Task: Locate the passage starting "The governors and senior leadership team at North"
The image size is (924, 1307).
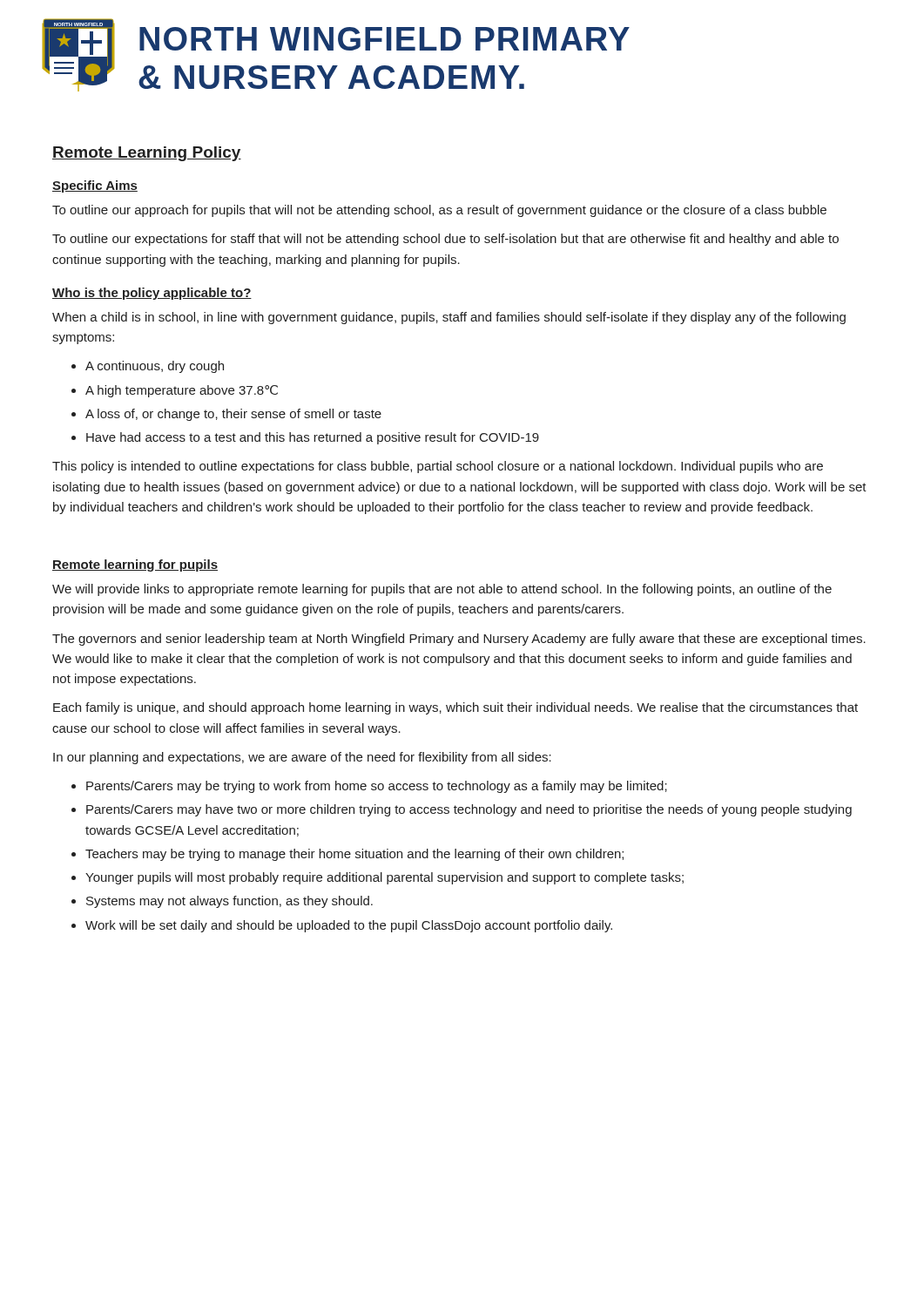Action: [459, 658]
